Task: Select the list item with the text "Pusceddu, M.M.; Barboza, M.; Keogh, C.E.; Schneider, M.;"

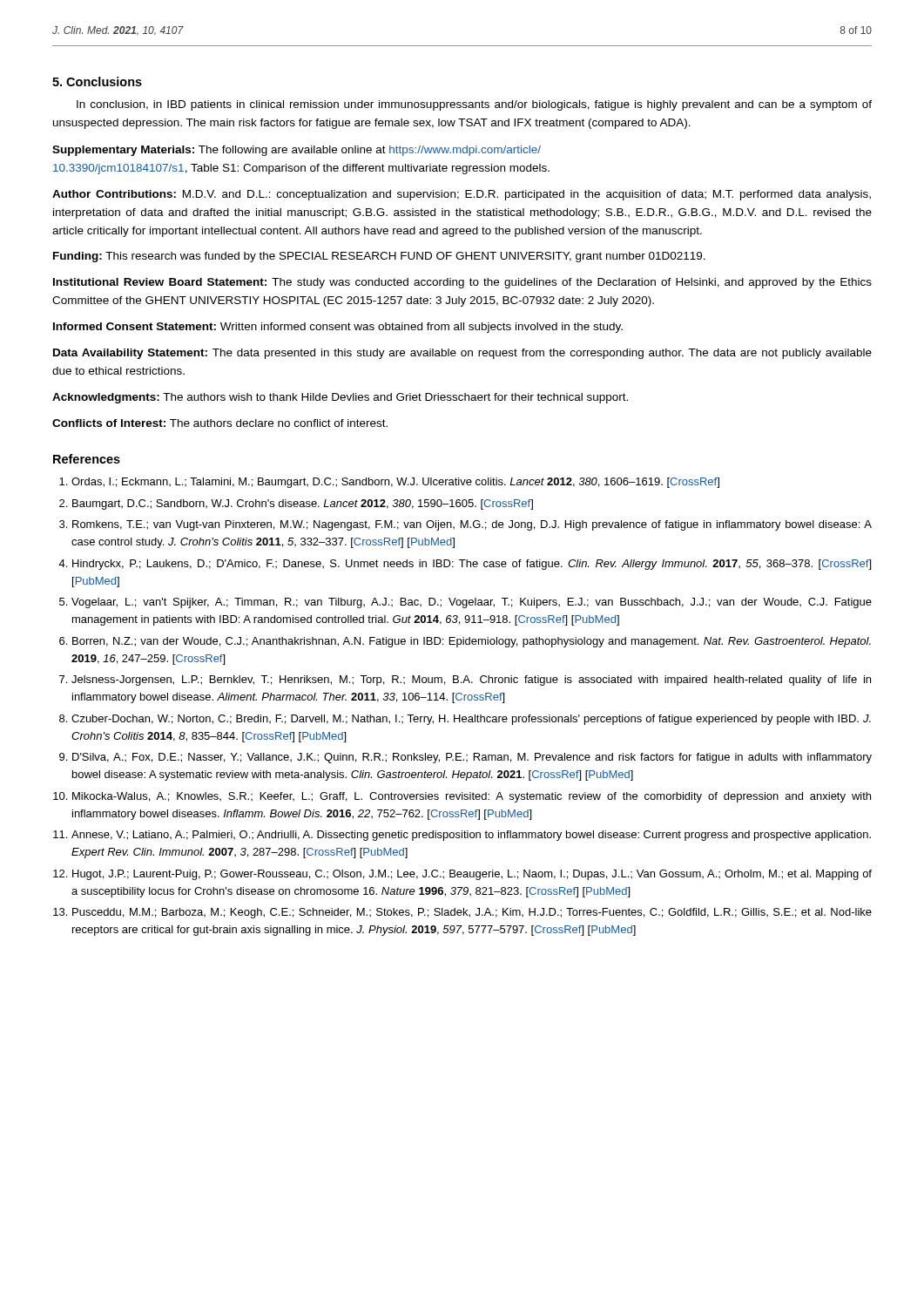Action: (x=472, y=921)
